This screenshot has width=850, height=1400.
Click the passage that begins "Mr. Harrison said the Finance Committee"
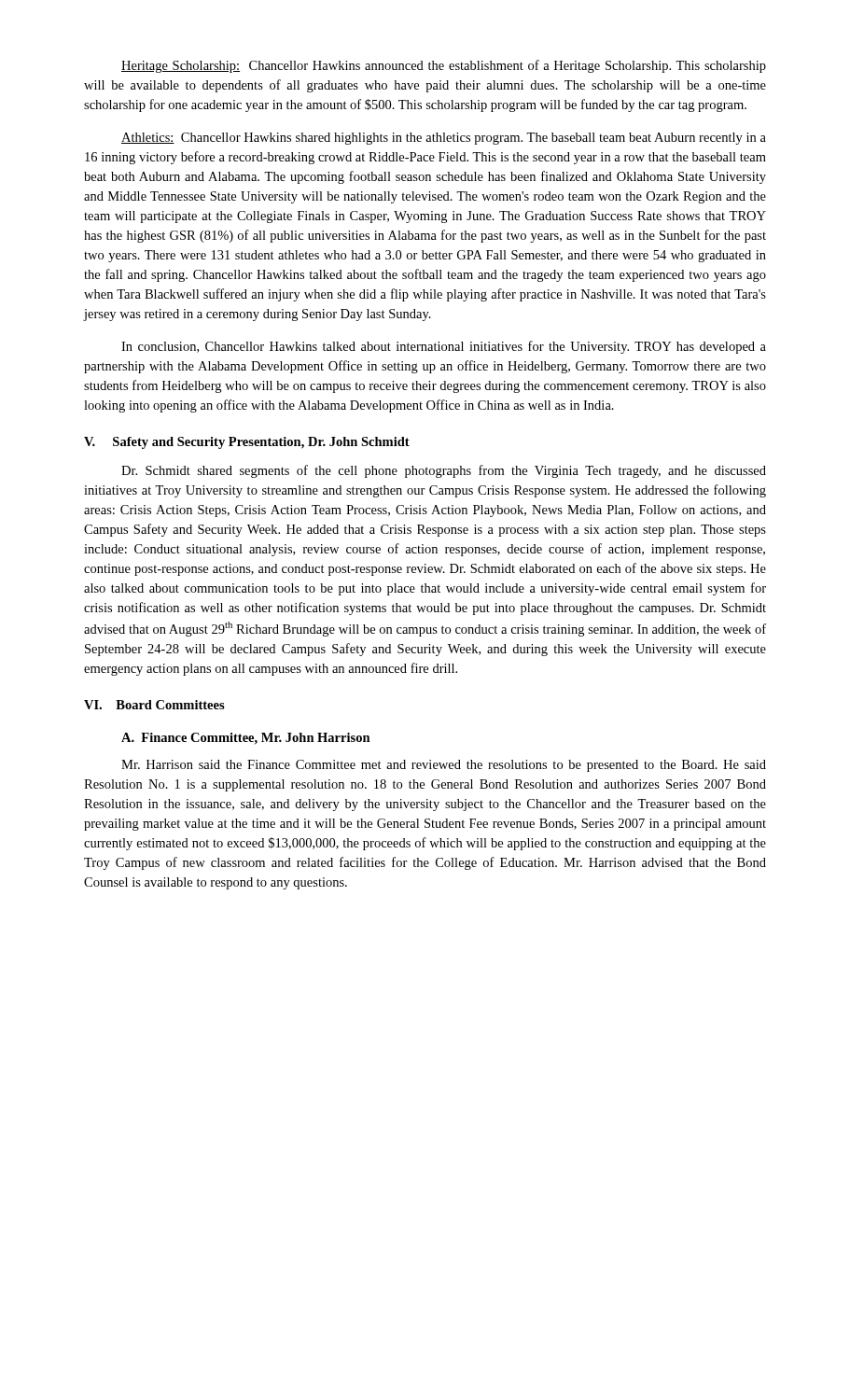tap(425, 824)
